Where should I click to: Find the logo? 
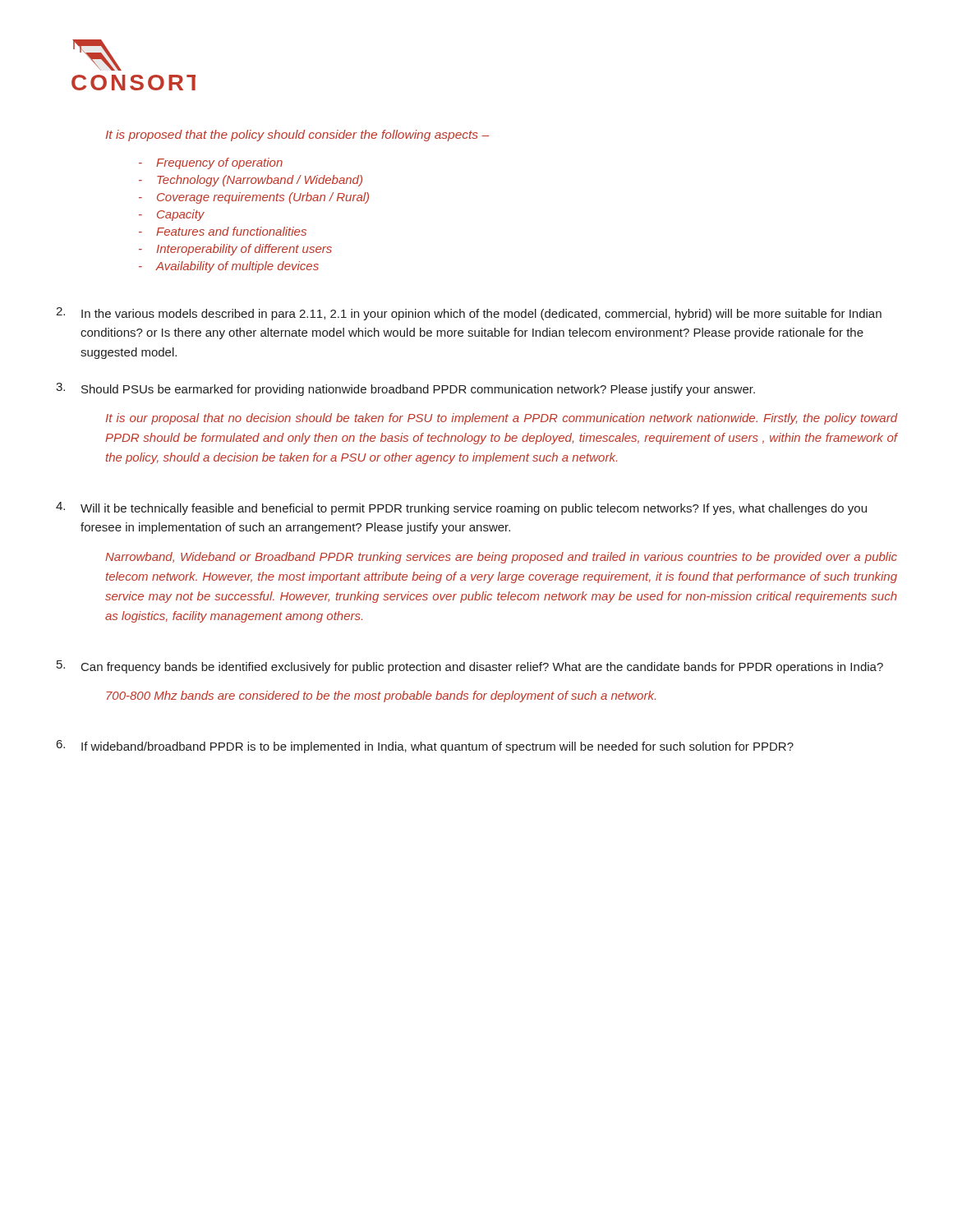pyautogui.click(x=126, y=72)
